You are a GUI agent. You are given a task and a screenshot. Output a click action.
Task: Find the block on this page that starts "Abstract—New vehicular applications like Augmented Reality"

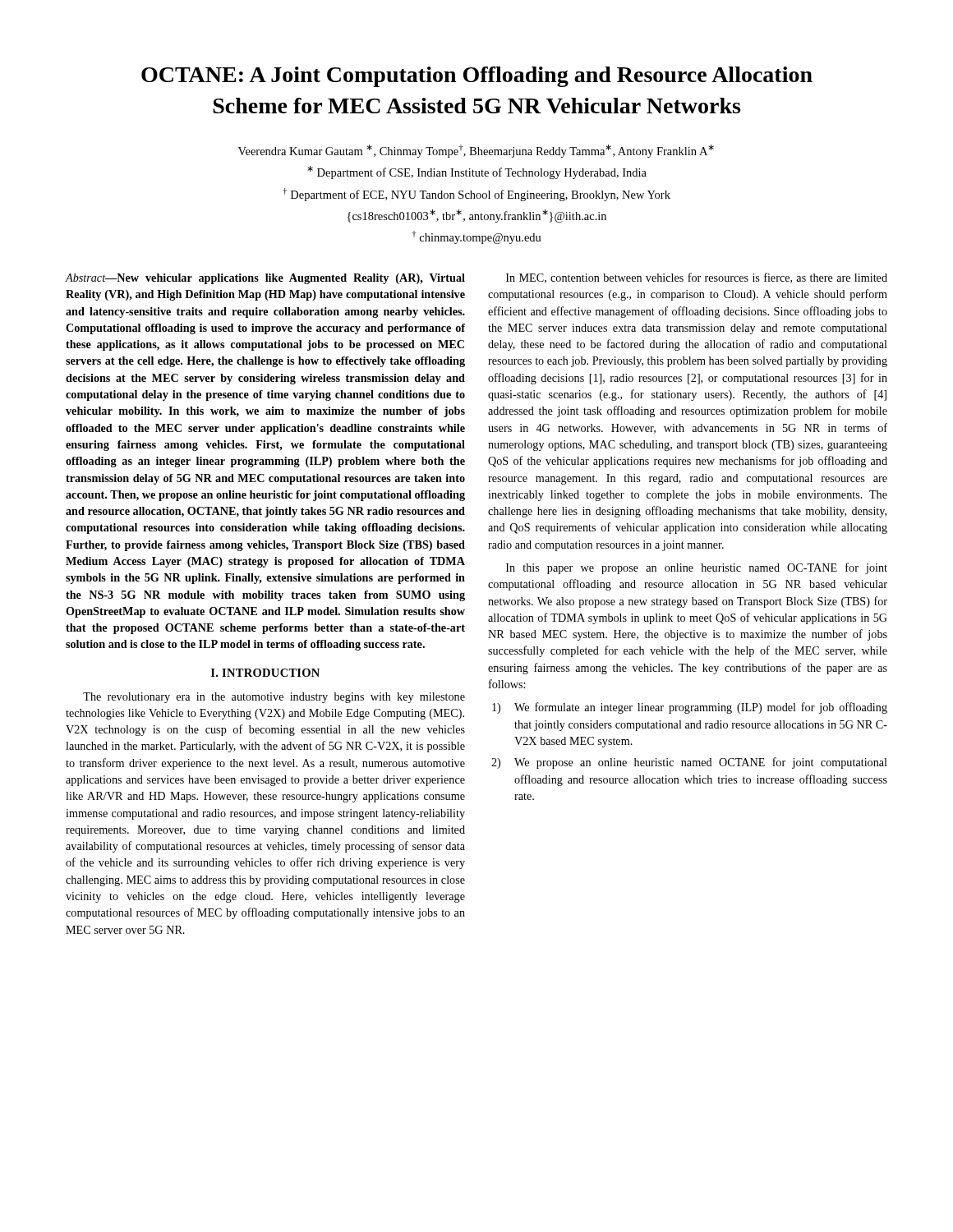click(x=265, y=461)
